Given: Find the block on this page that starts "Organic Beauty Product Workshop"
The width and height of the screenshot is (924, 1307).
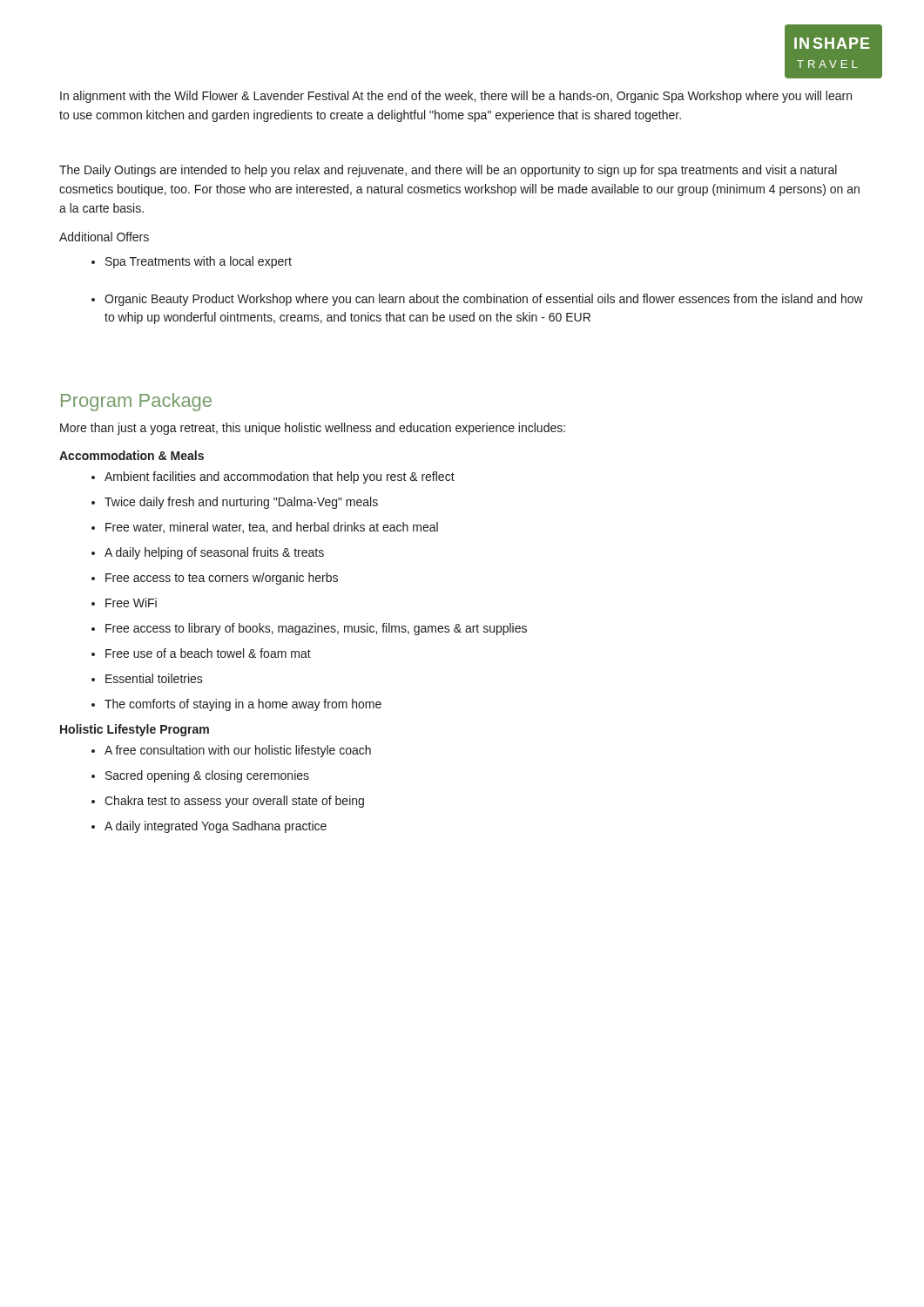Looking at the screenshot, I should coord(484,308).
